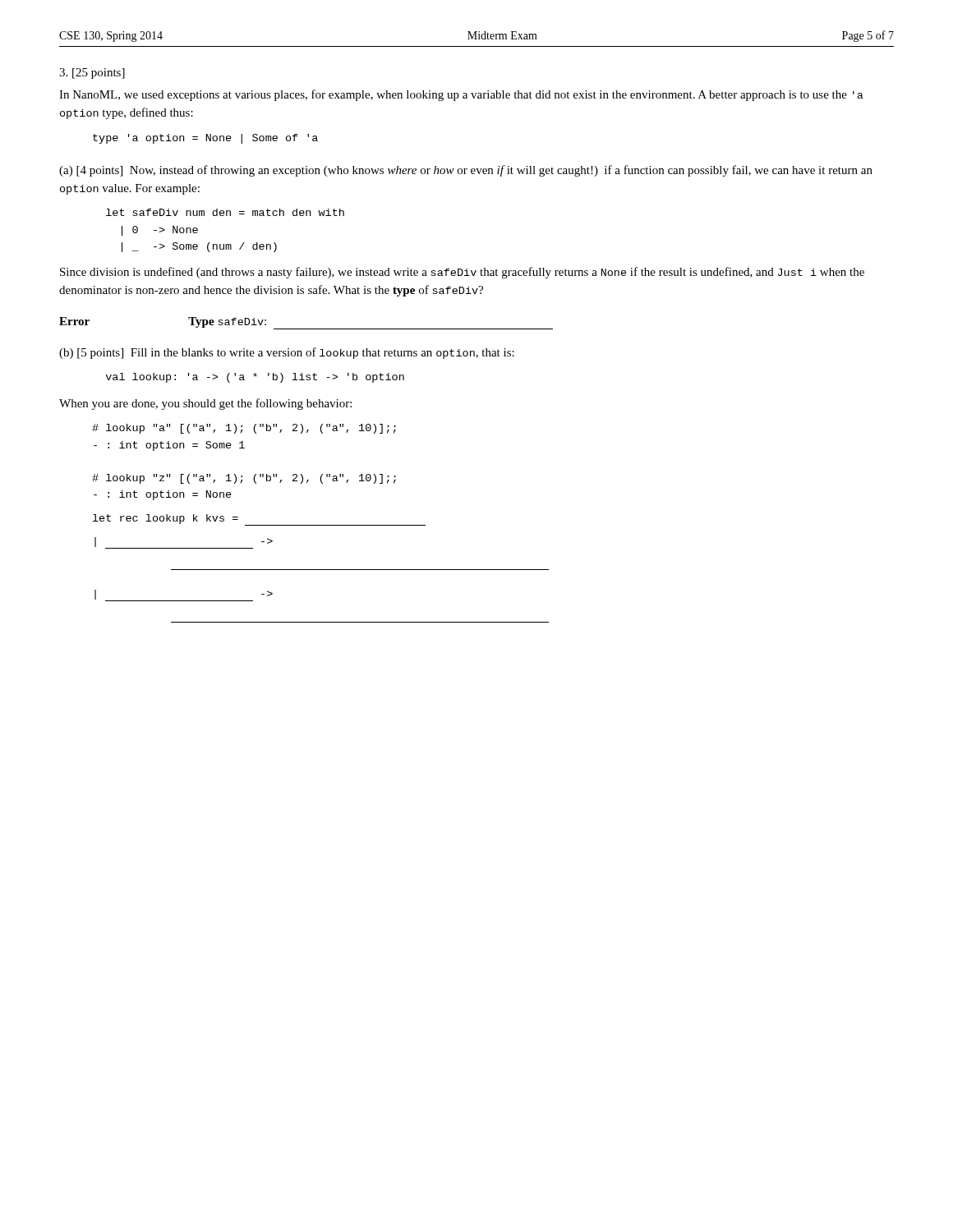This screenshot has width=953, height=1232.
Task: Click on the list item with the text "(a) [4 points] Now, instead of"
Action: 466,179
